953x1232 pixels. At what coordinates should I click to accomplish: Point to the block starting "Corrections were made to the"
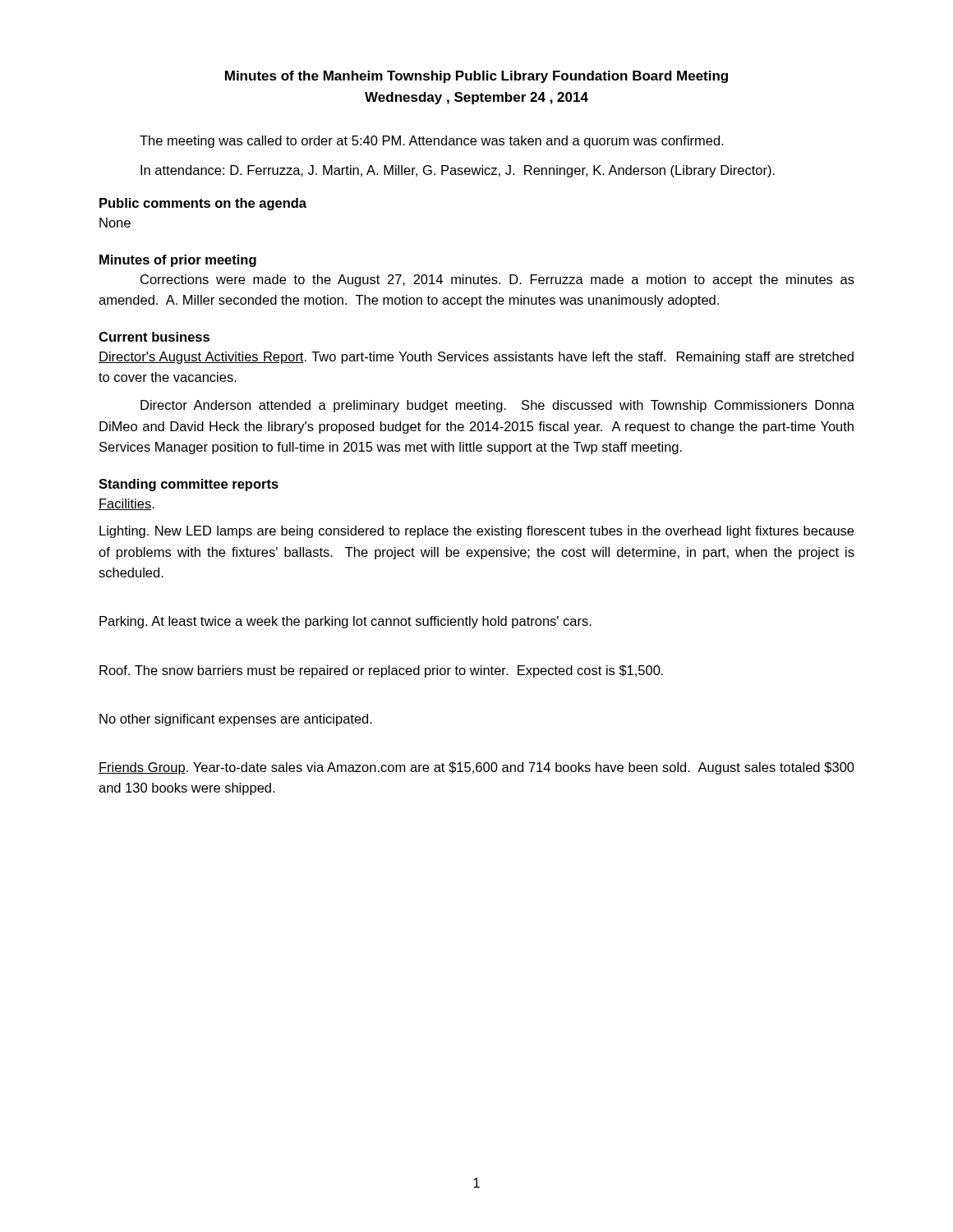pos(476,290)
